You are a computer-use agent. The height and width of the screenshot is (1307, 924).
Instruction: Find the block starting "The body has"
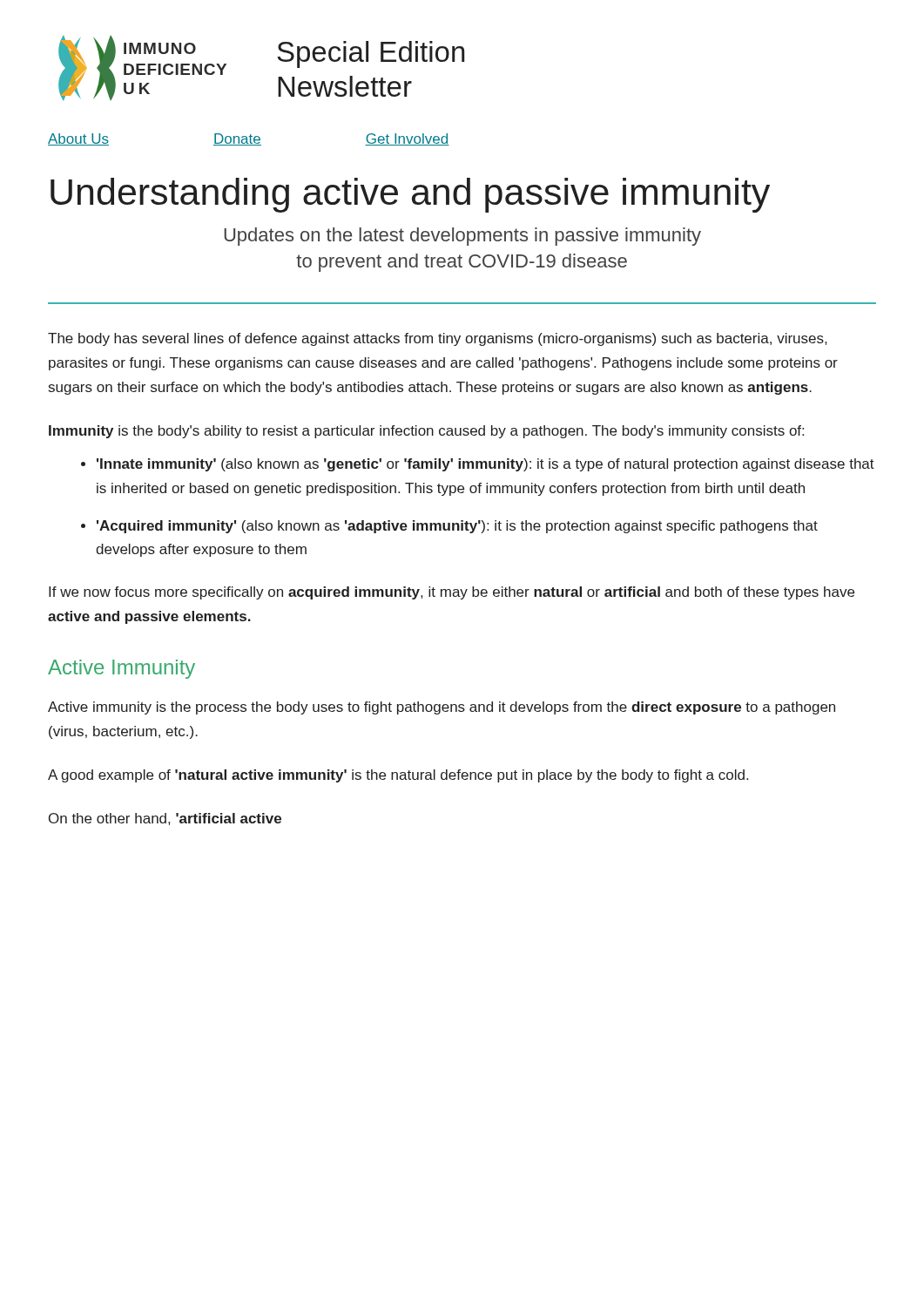tap(443, 363)
